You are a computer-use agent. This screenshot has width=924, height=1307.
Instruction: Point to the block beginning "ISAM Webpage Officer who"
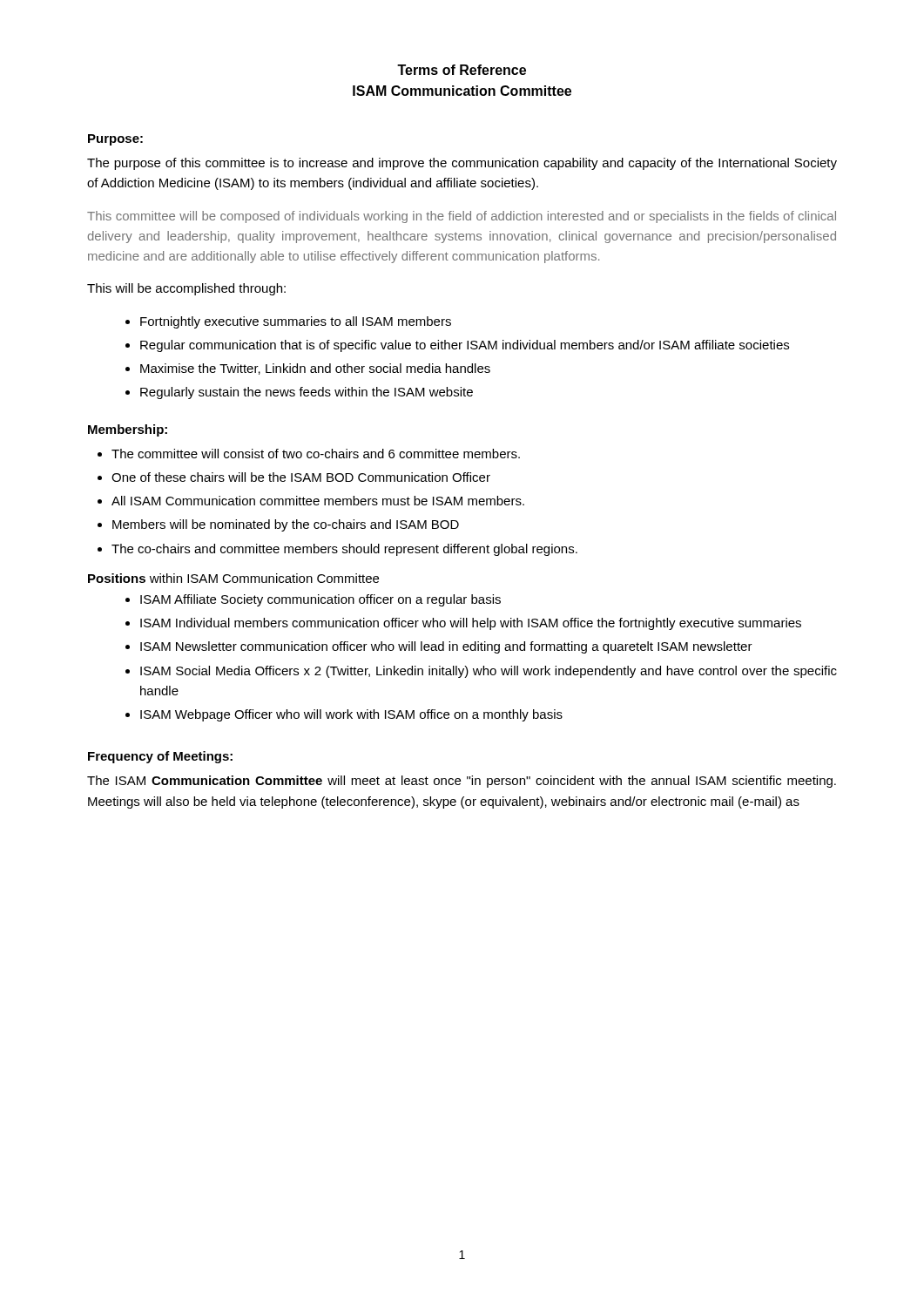(x=351, y=714)
